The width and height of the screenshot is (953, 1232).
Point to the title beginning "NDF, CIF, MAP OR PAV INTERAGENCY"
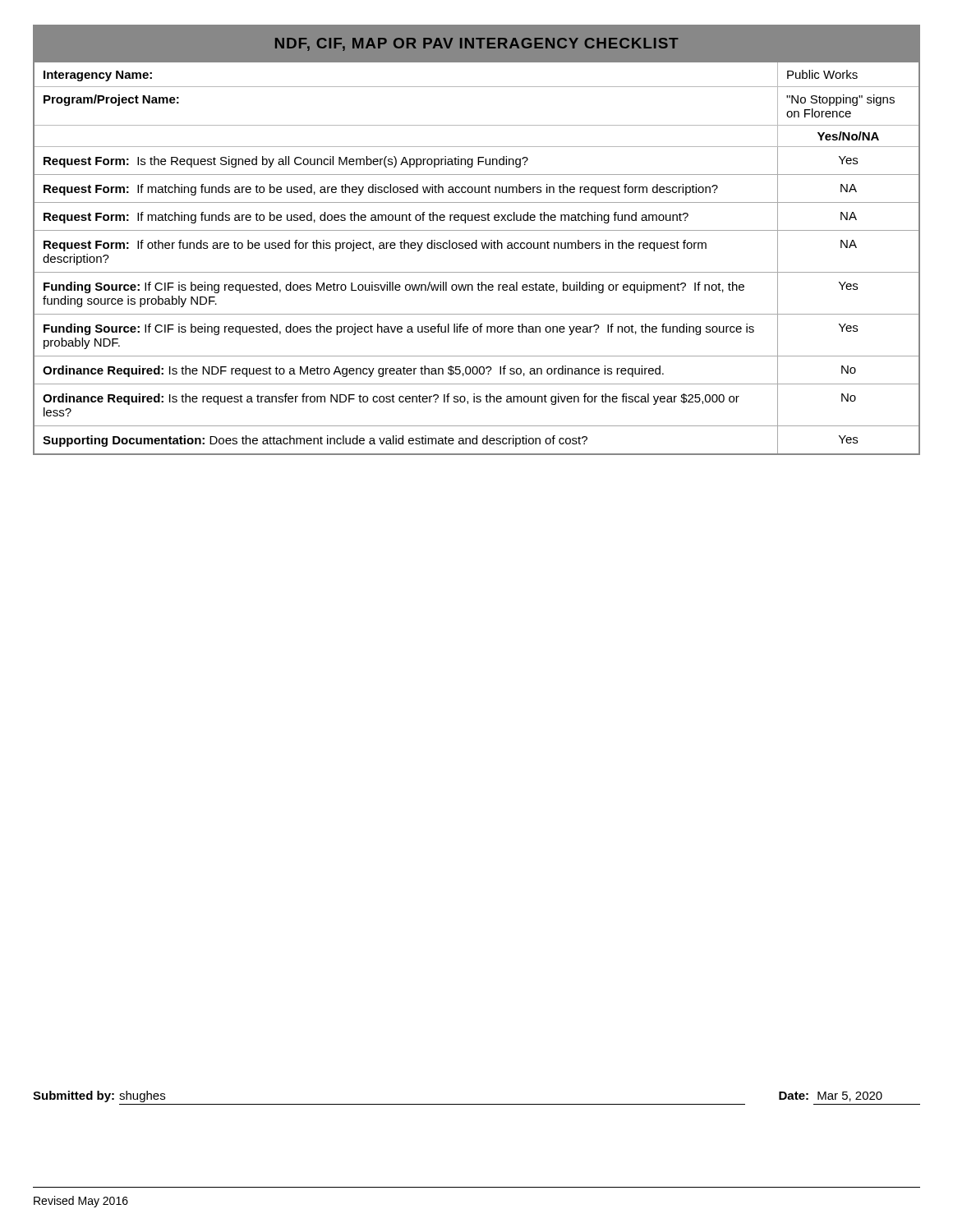coord(476,43)
